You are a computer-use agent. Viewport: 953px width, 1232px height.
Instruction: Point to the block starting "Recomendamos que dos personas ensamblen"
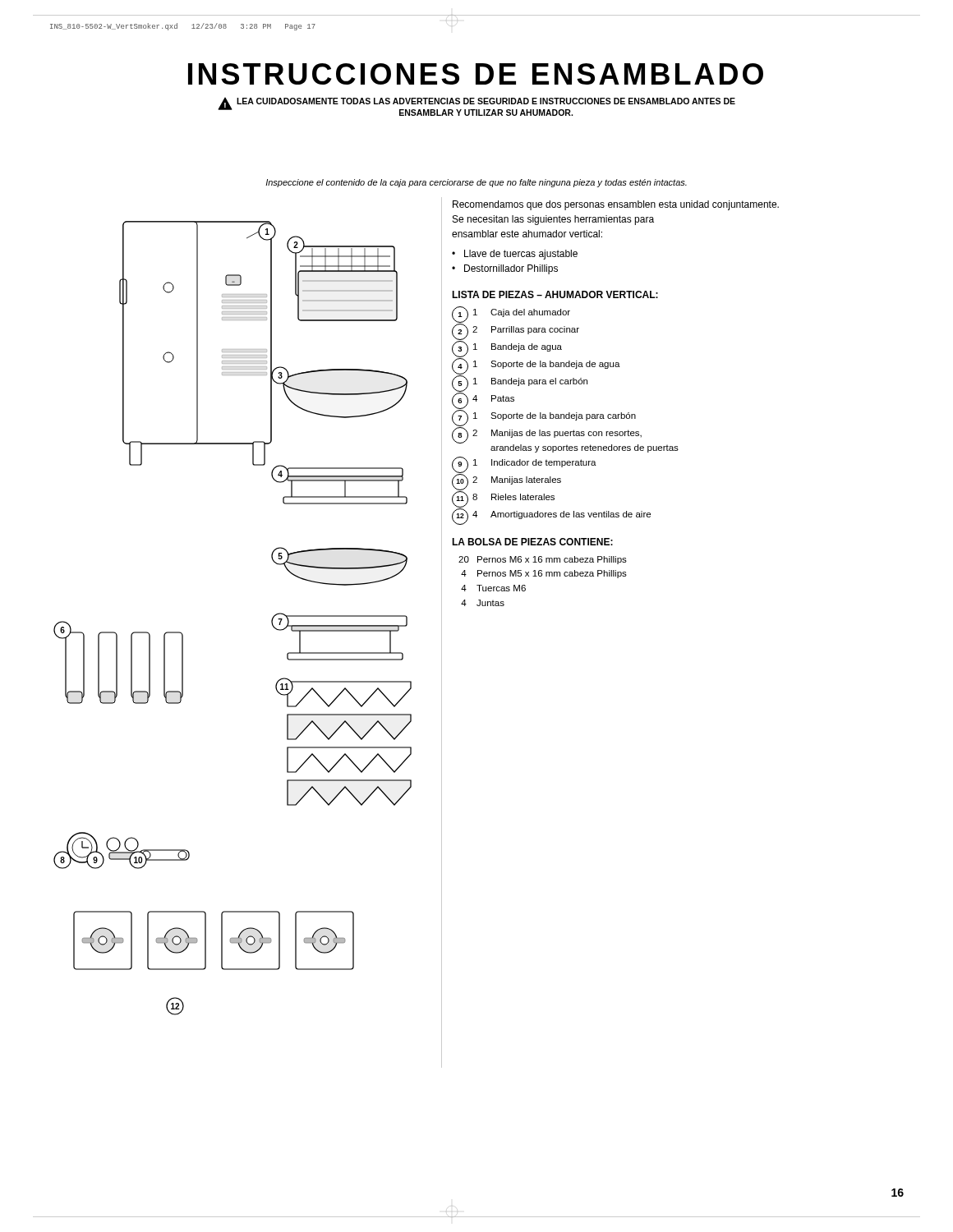pos(616,205)
